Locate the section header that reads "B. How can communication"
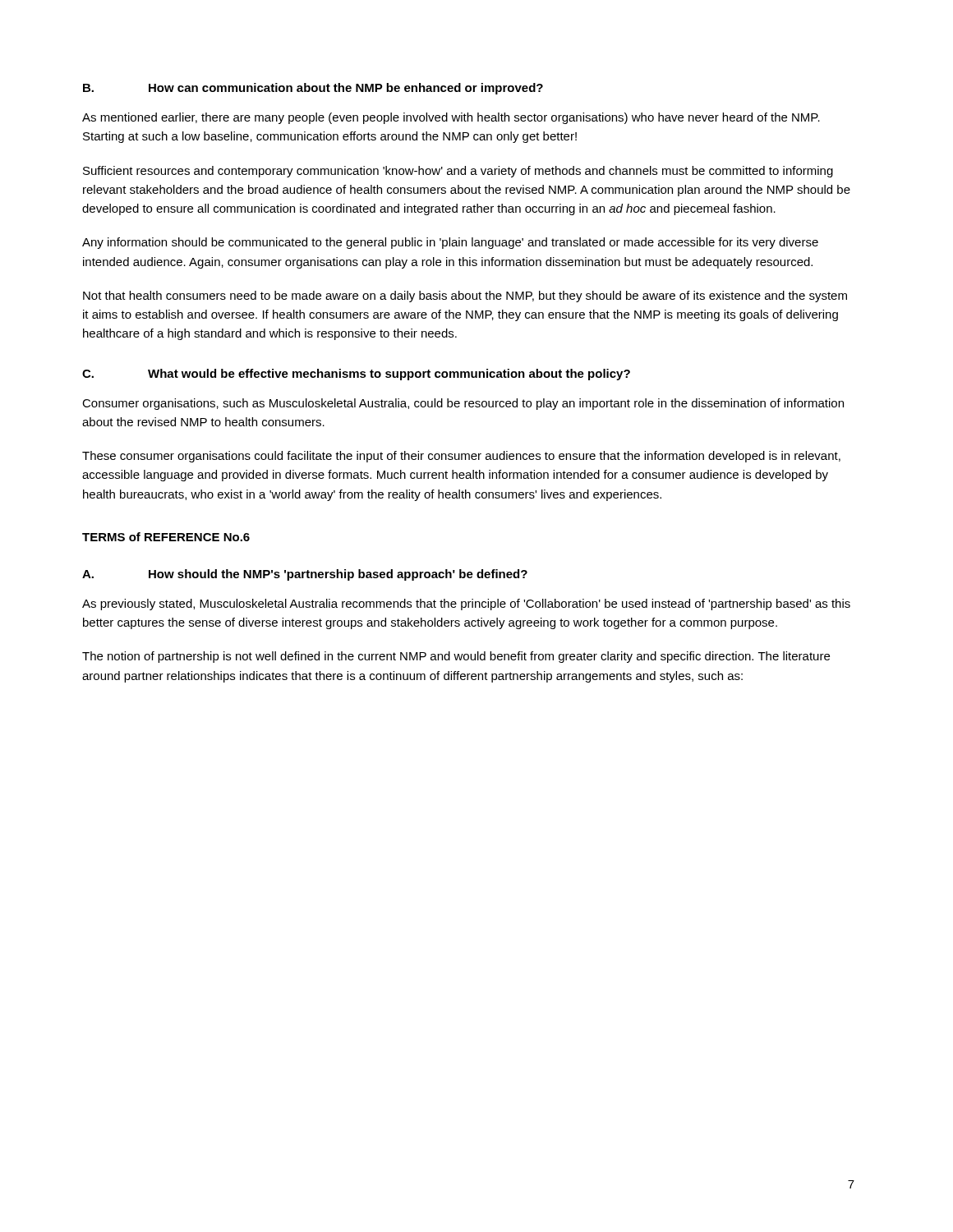Image resolution: width=953 pixels, height=1232 pixels. click(x=313, y=87)
